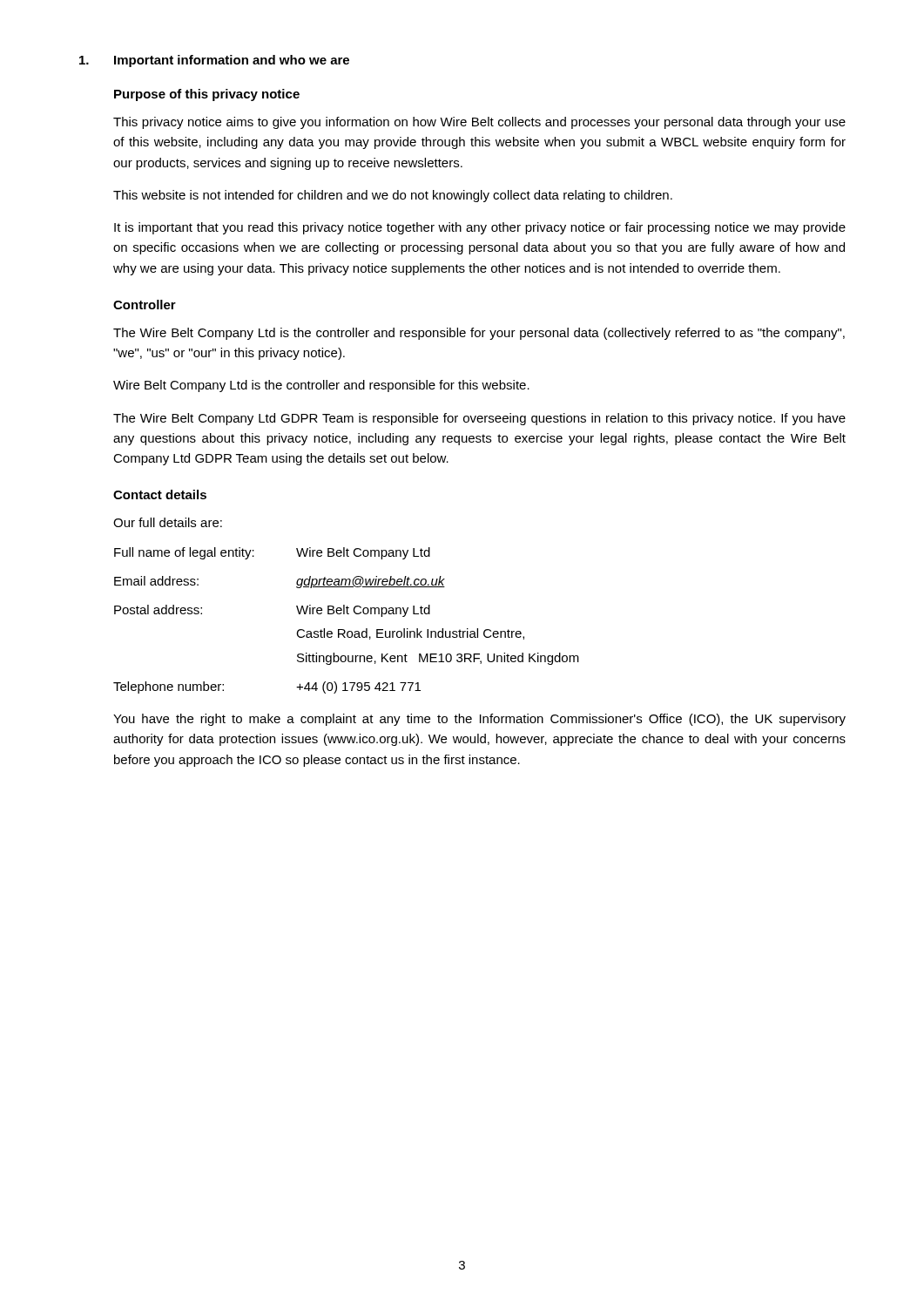924x1307 pixels.
Task: Navigate to the text block starting "Our full details are:"
Action: click(168, 523)
